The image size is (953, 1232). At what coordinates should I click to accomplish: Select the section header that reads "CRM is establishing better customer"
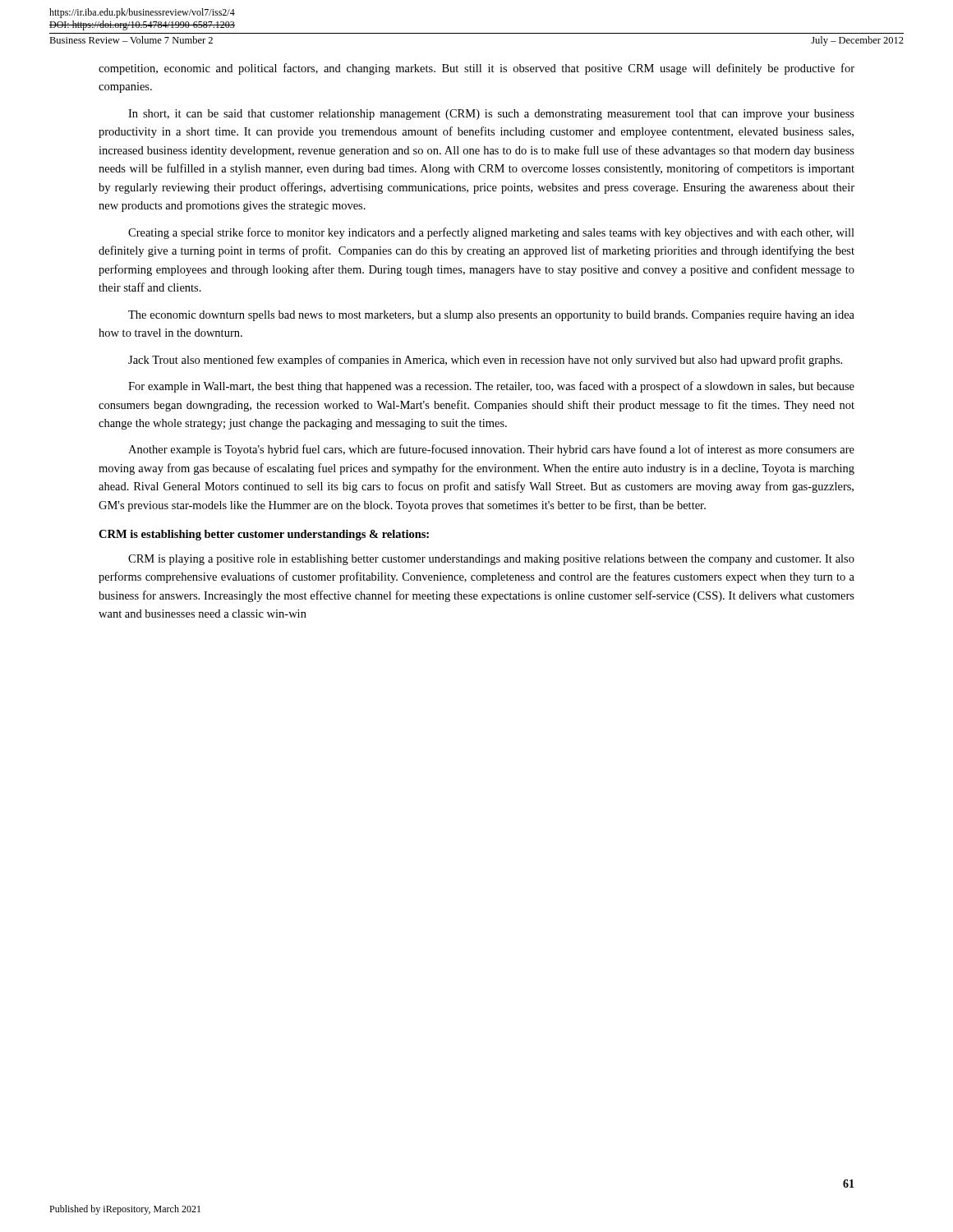264,534
